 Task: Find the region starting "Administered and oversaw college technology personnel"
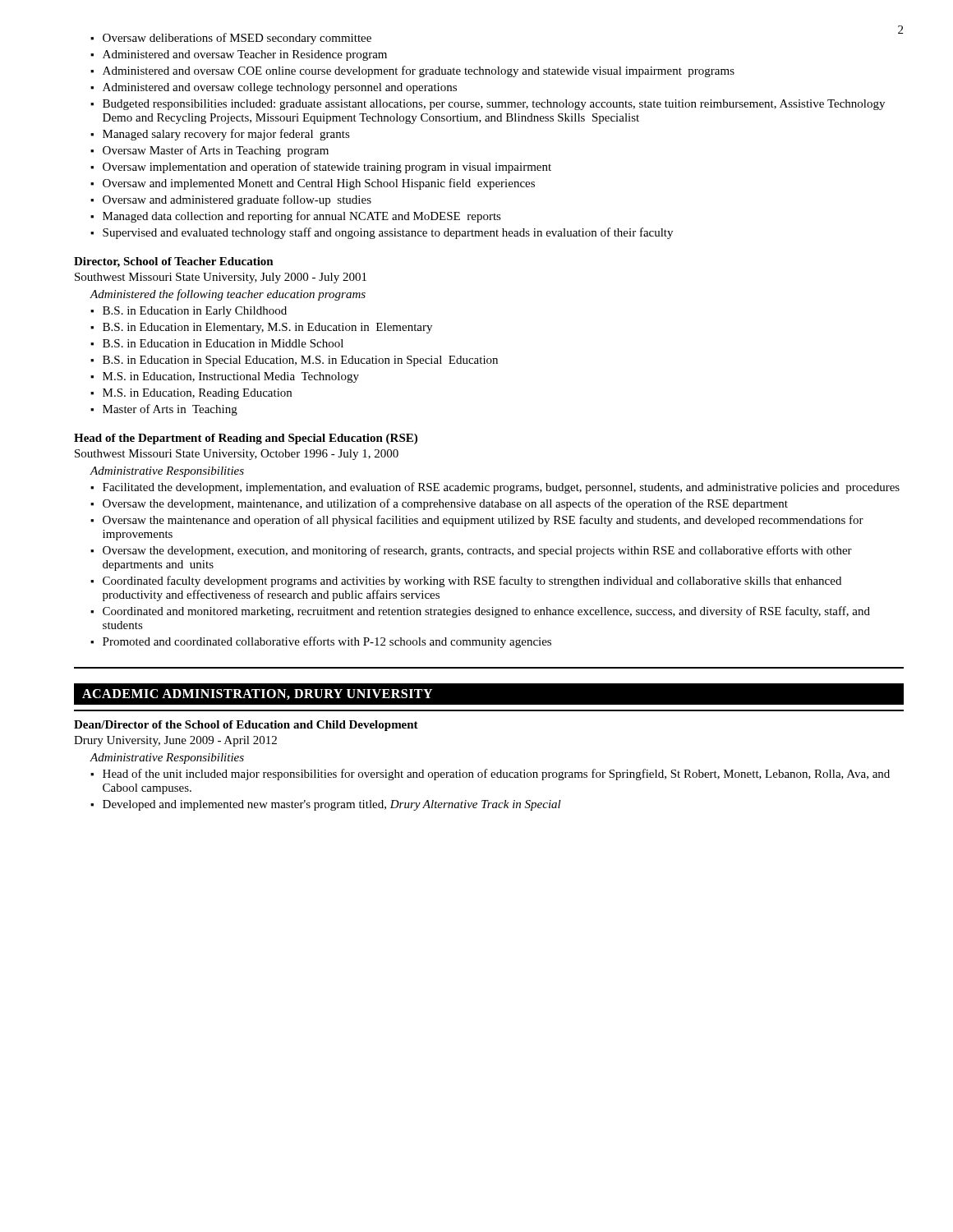click(274, 88)
